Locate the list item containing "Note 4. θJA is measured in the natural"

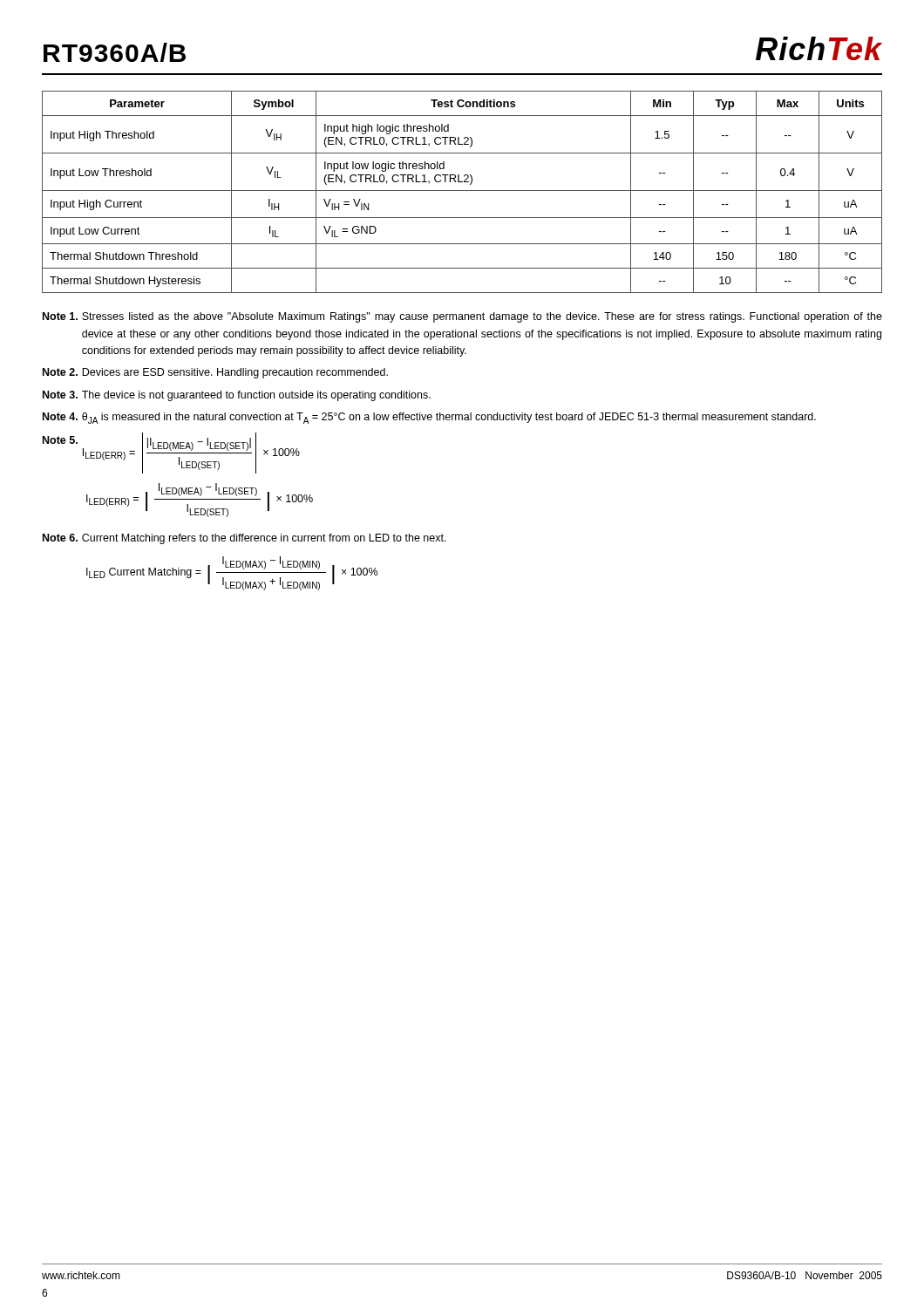(462, 418)
